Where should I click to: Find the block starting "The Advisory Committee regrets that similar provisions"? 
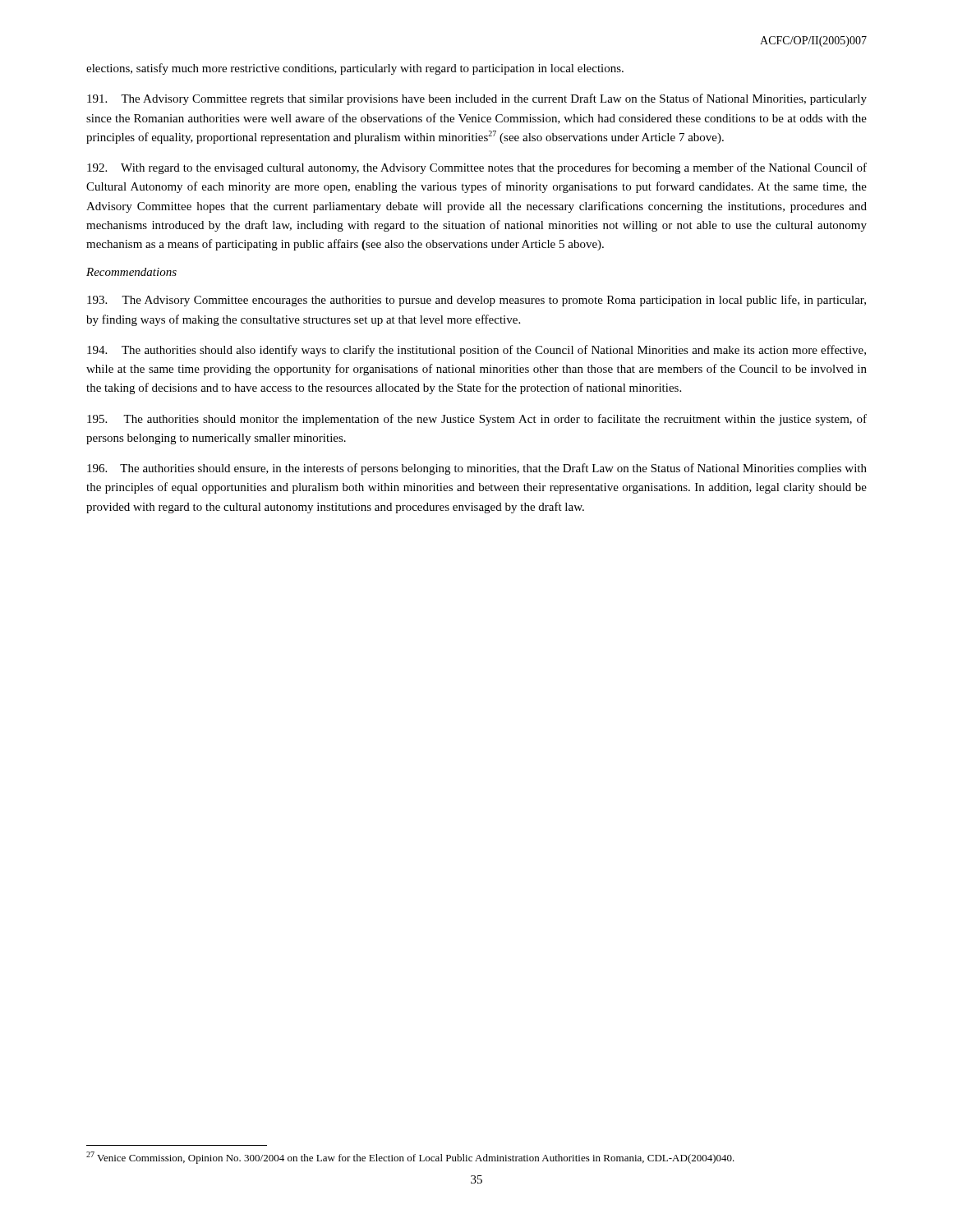click(x=476, y=118)
